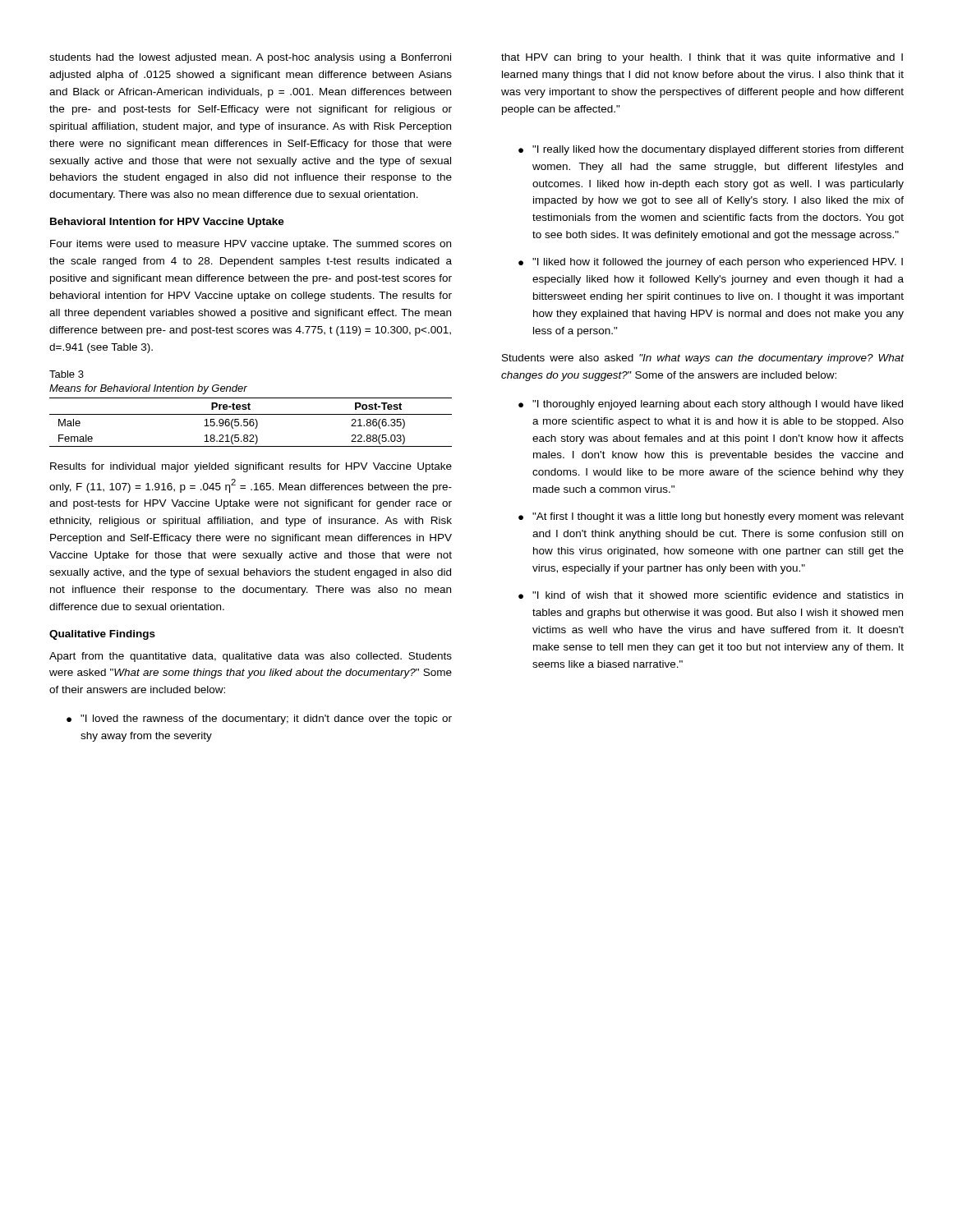The height and width of the screenshot is (1232, 953).
Task: Point to the block beginning "Results for individual major"
Action: pyautogui.click(x=251, y=536)
